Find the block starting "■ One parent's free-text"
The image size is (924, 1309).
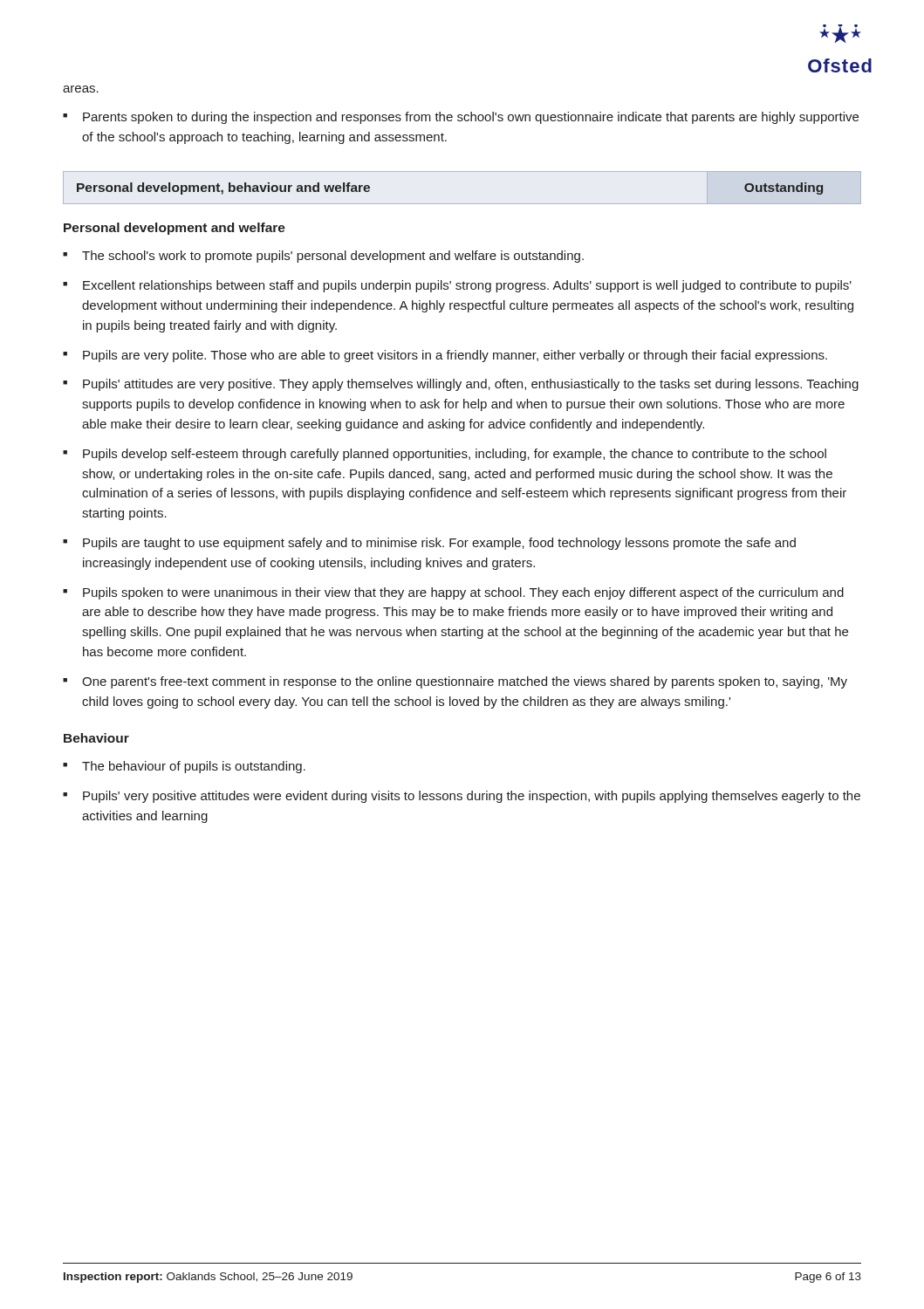click(462, 692)
